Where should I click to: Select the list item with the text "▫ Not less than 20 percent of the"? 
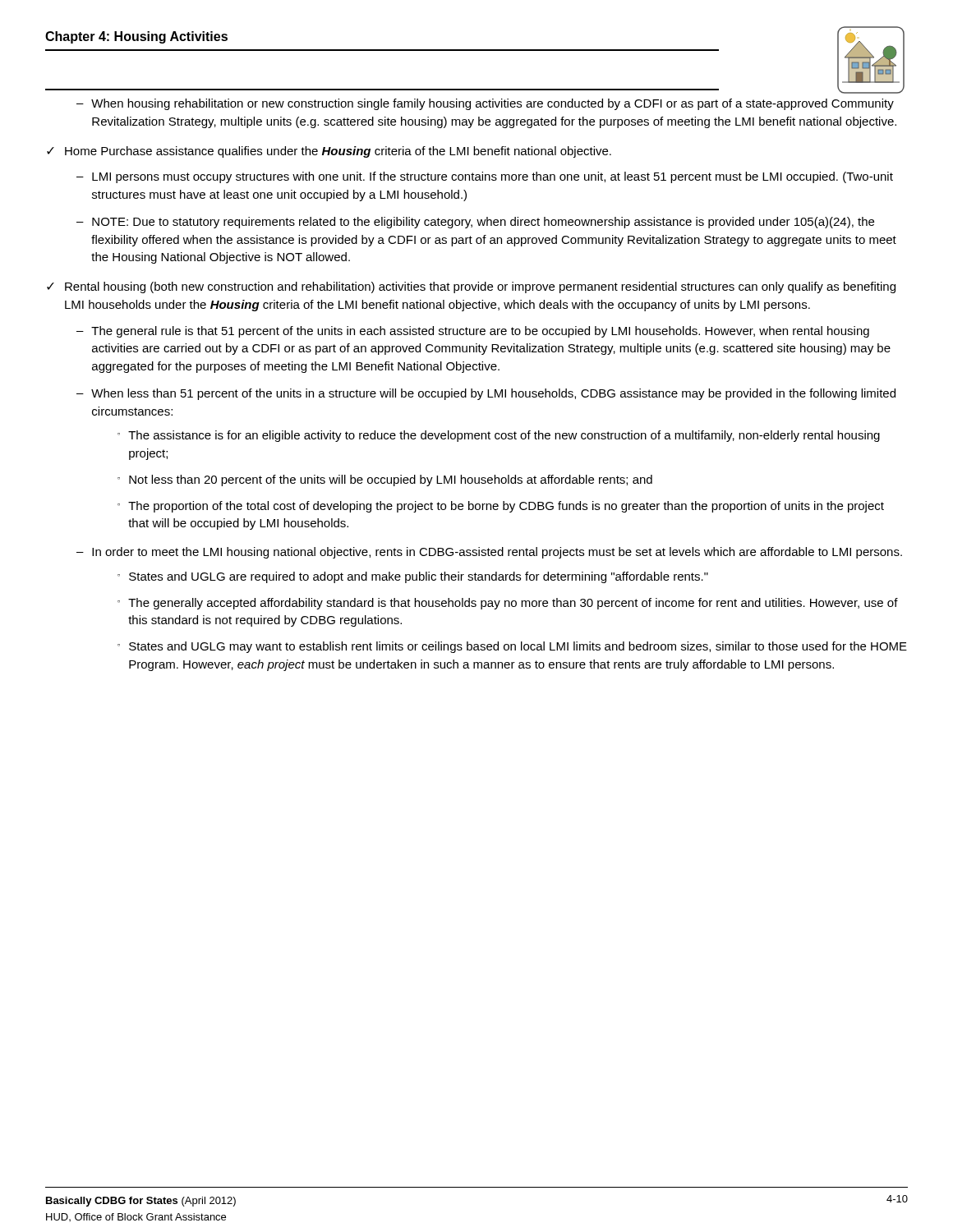[513, 479]
